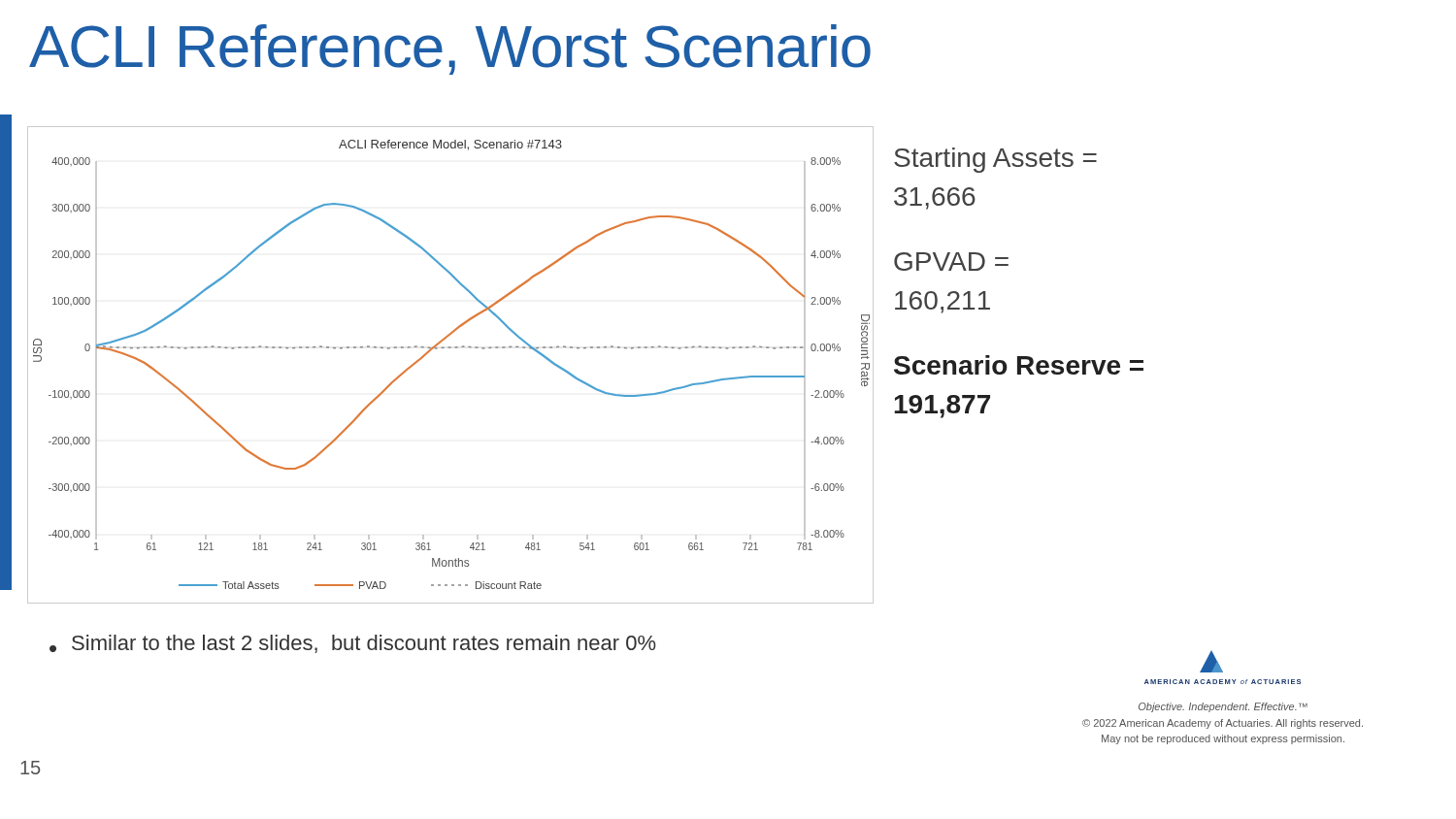Locate a line chart

pyautogui.click(x=450, y=365)
